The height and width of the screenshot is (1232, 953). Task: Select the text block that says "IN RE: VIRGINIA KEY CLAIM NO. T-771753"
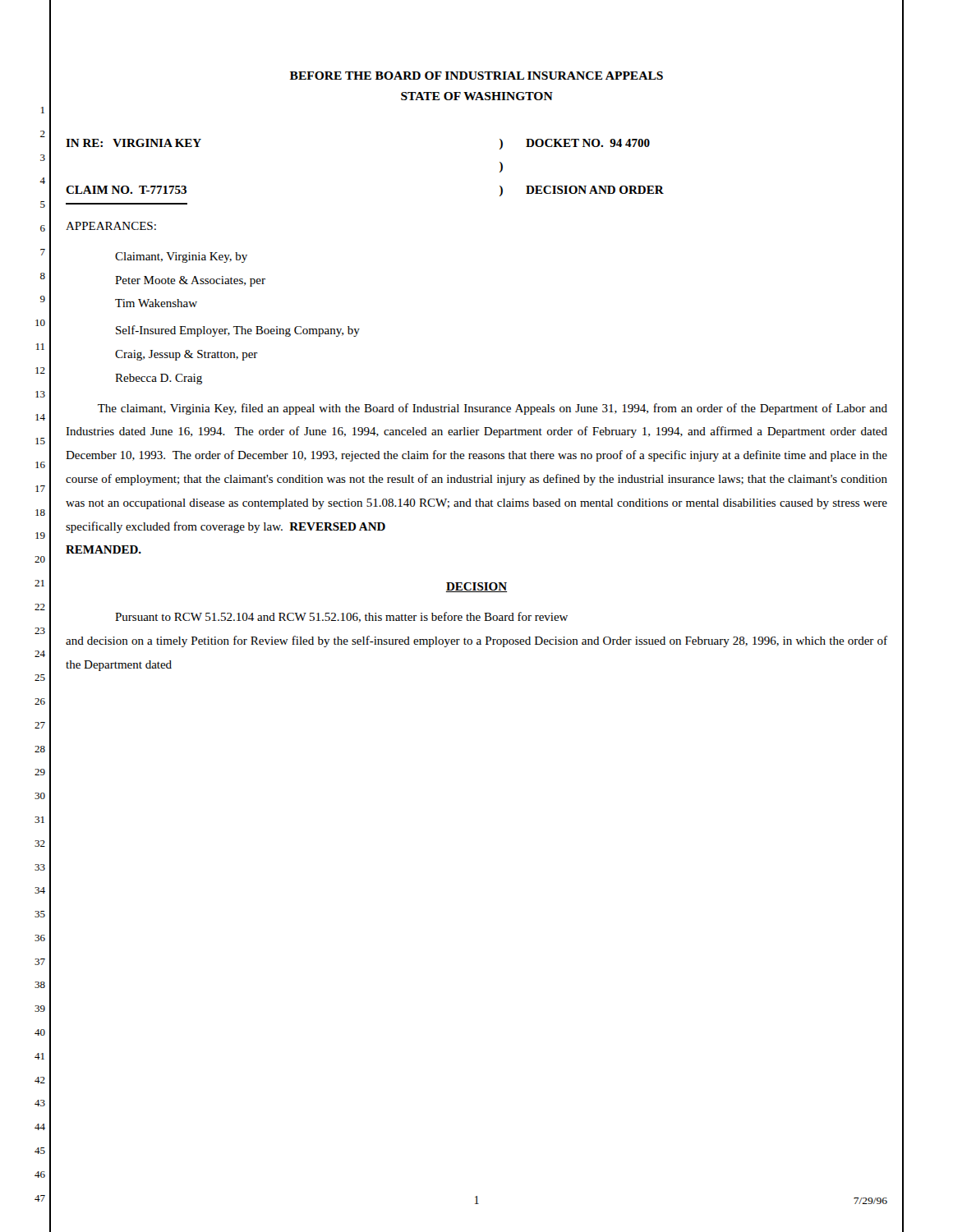point(129,144)
